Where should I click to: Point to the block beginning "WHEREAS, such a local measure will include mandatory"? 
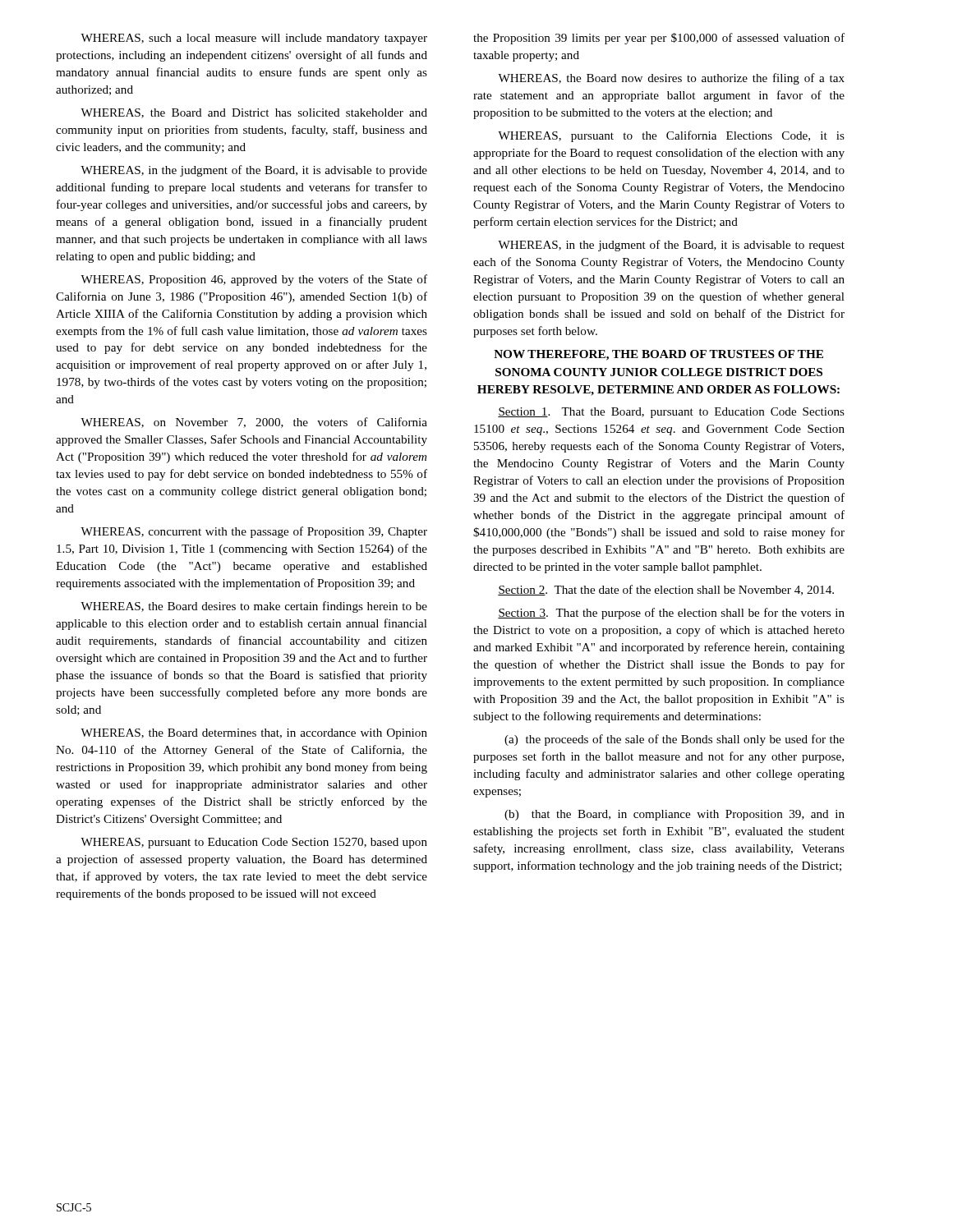242,64
